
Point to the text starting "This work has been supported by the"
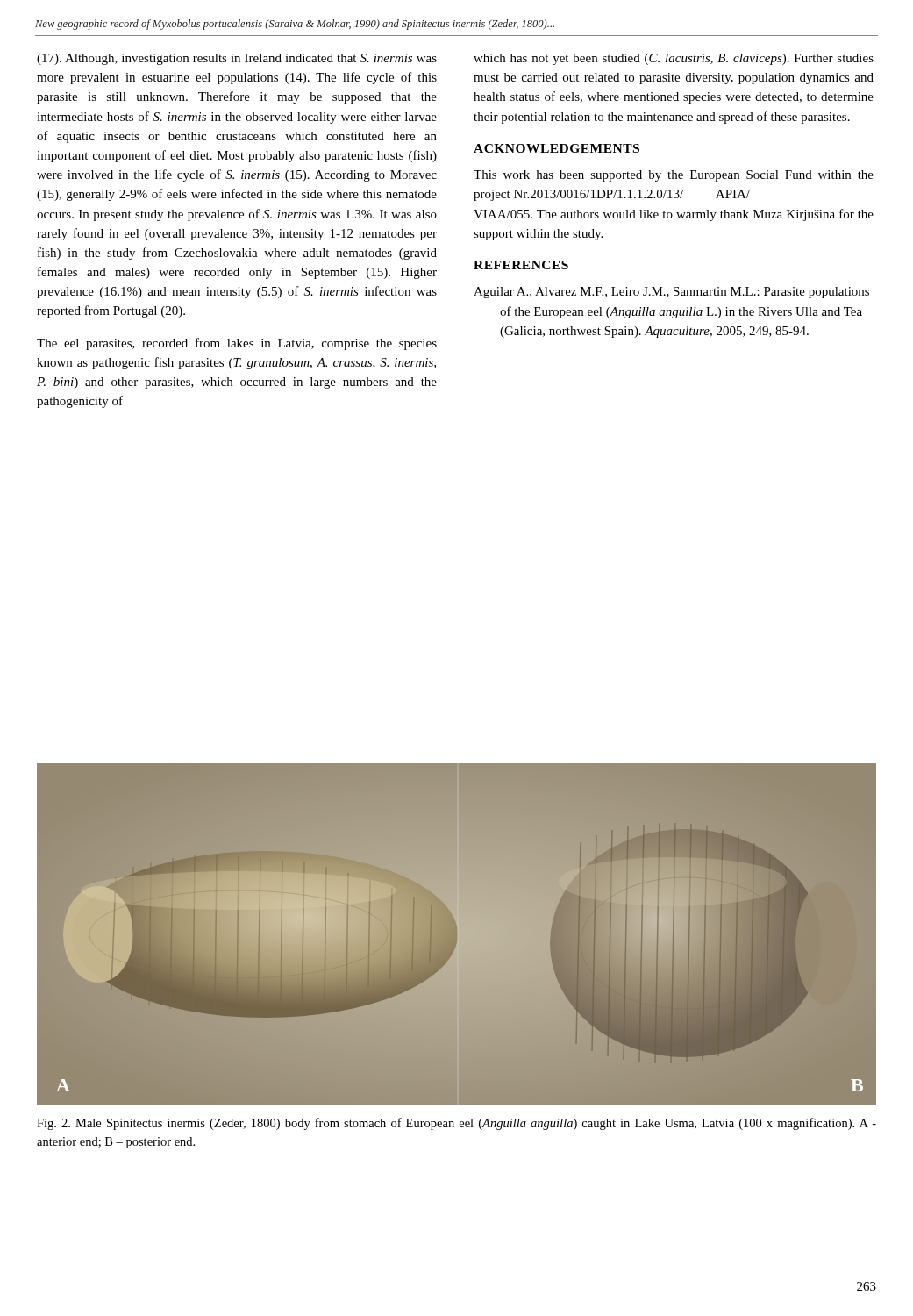[x=674, y=204]
